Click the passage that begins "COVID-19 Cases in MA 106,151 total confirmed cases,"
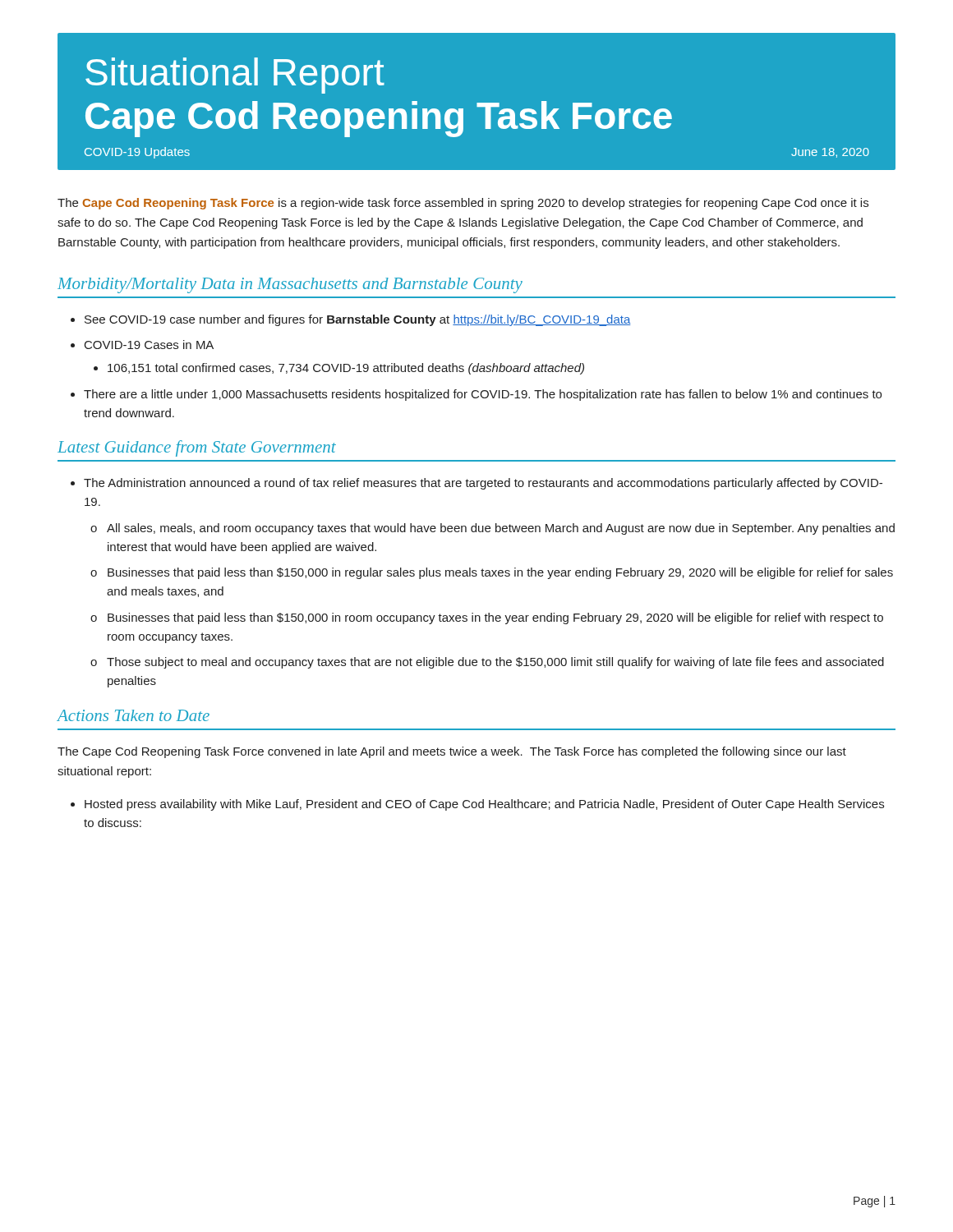This screenshot has height=1232, width=953. tap(490, 358)
